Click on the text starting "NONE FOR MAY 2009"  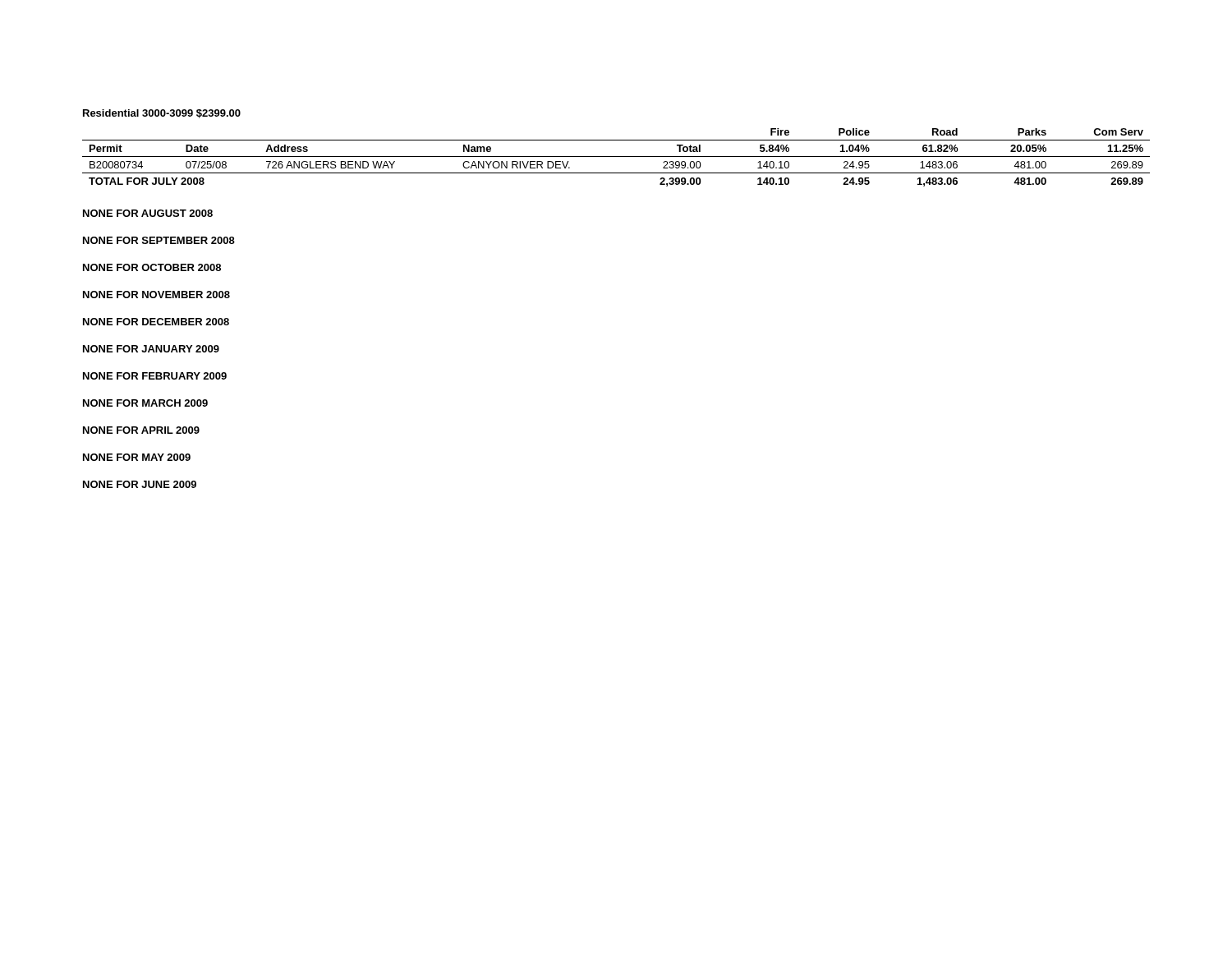click(136, 457)
